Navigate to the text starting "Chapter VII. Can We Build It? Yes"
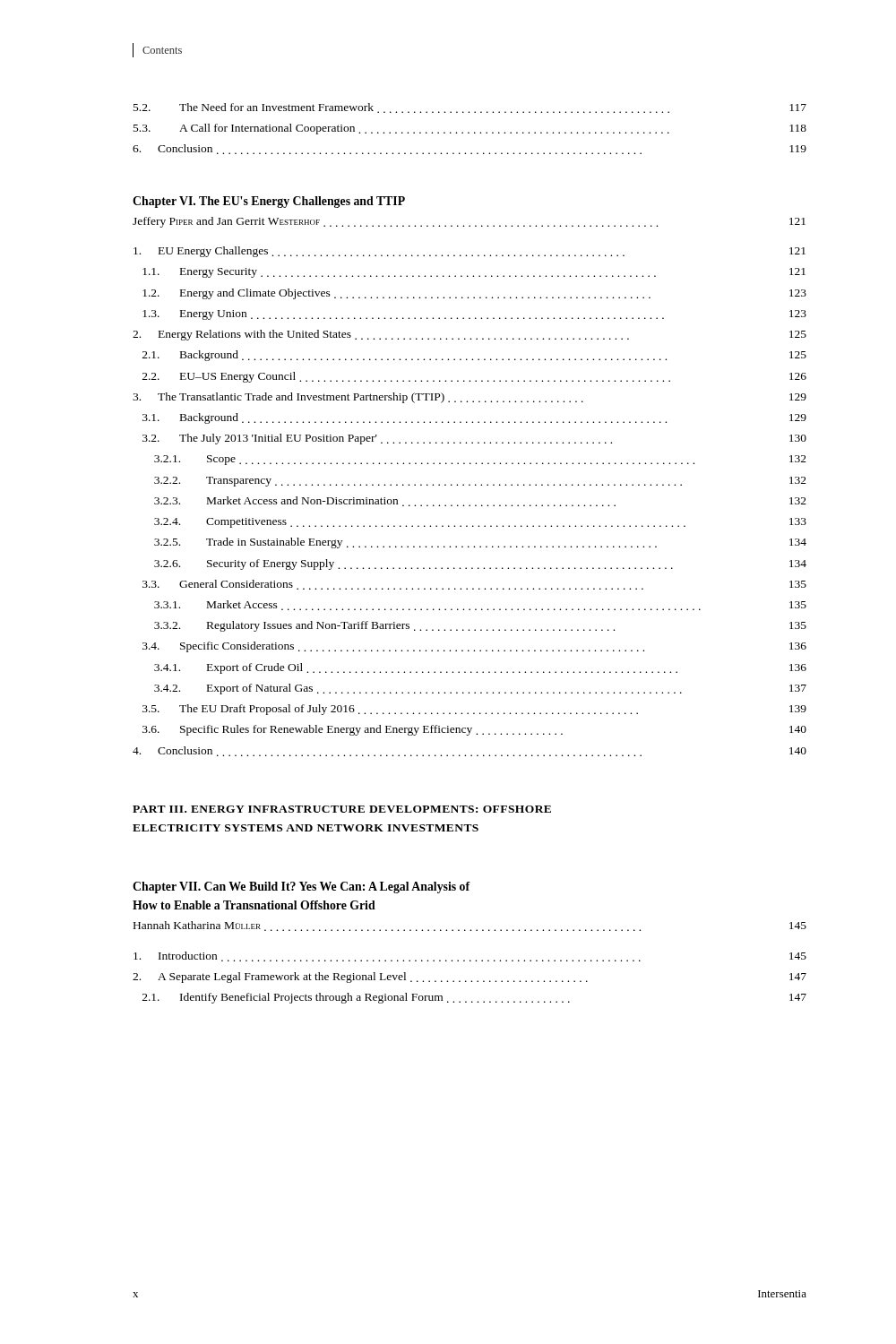The image size is (896, 1344). 301,896
